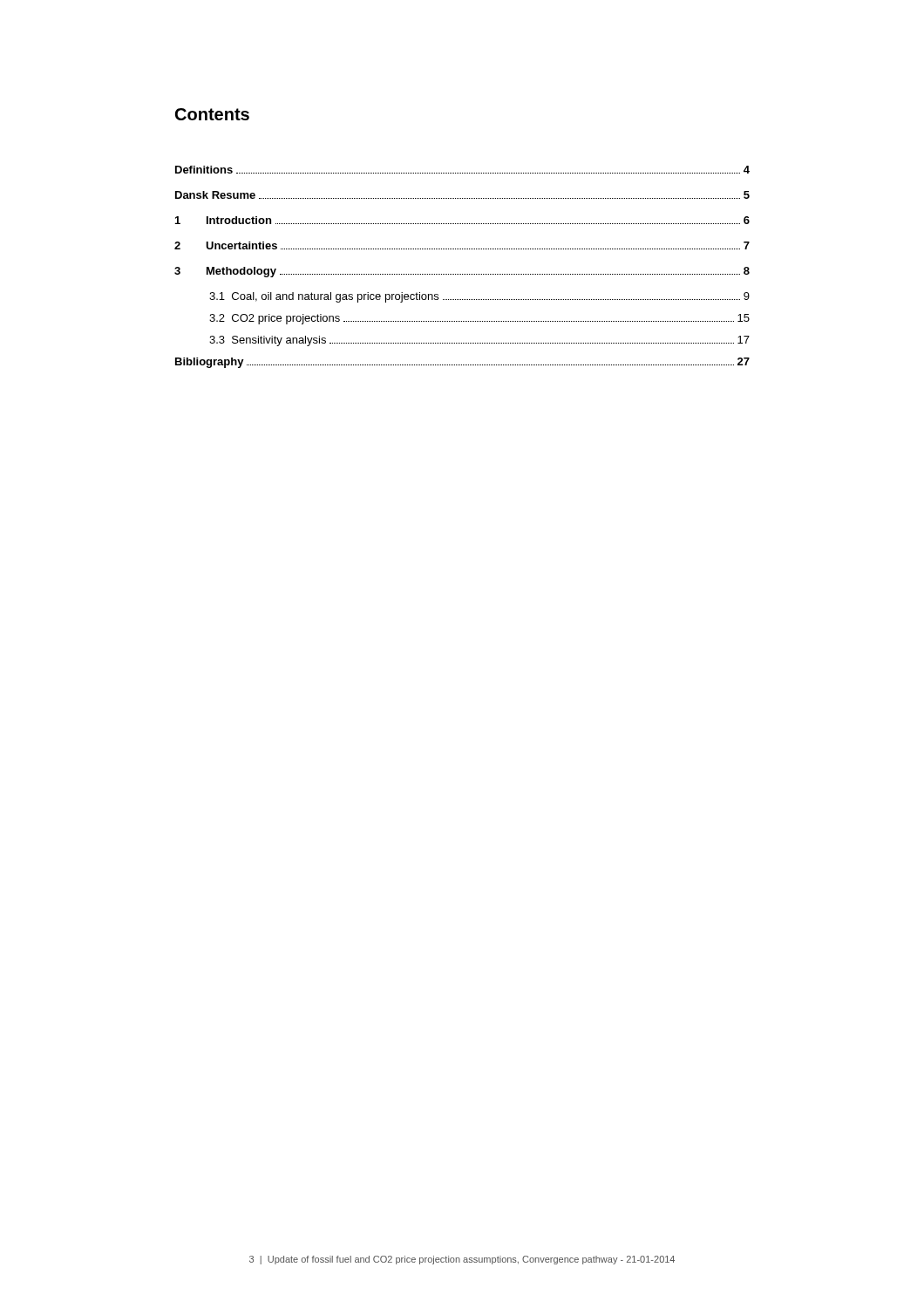Where does it say "Definitions 4"?
The image size is (924, 1308).
462,170
